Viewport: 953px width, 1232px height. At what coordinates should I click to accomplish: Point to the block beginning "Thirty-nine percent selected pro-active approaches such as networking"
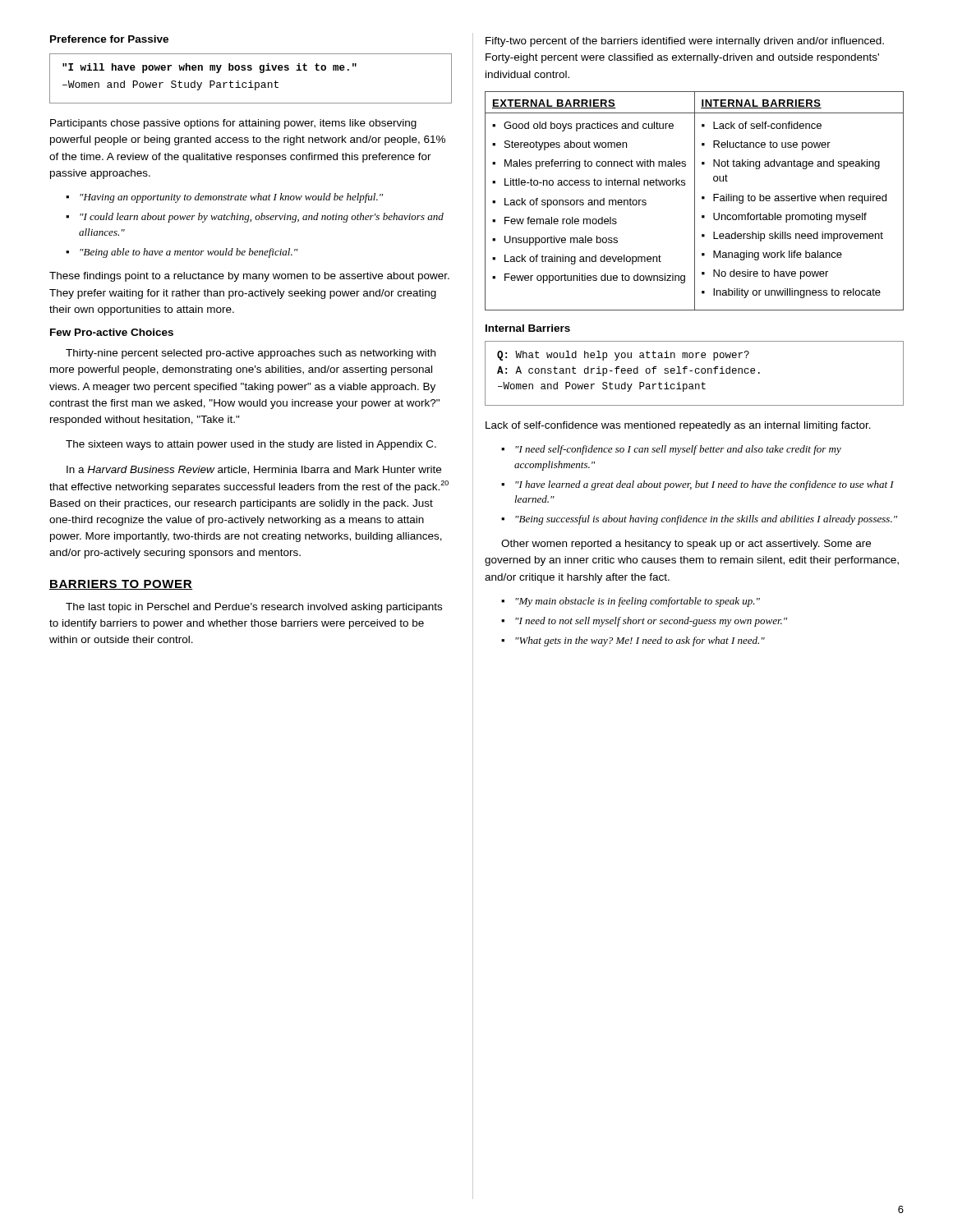tap(245, 386)
